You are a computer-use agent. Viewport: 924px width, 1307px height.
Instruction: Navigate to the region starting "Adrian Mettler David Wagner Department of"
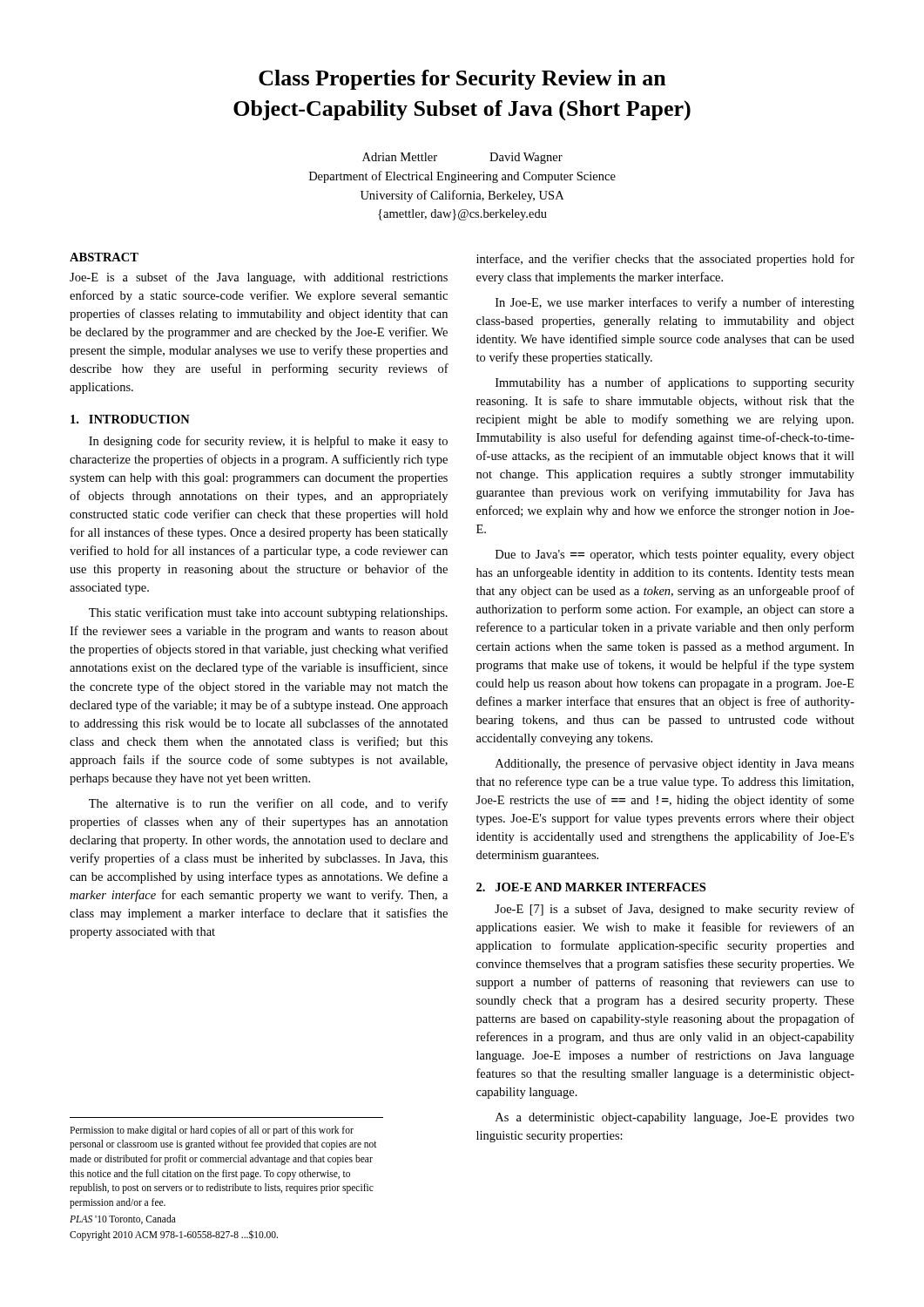point(462,186)
